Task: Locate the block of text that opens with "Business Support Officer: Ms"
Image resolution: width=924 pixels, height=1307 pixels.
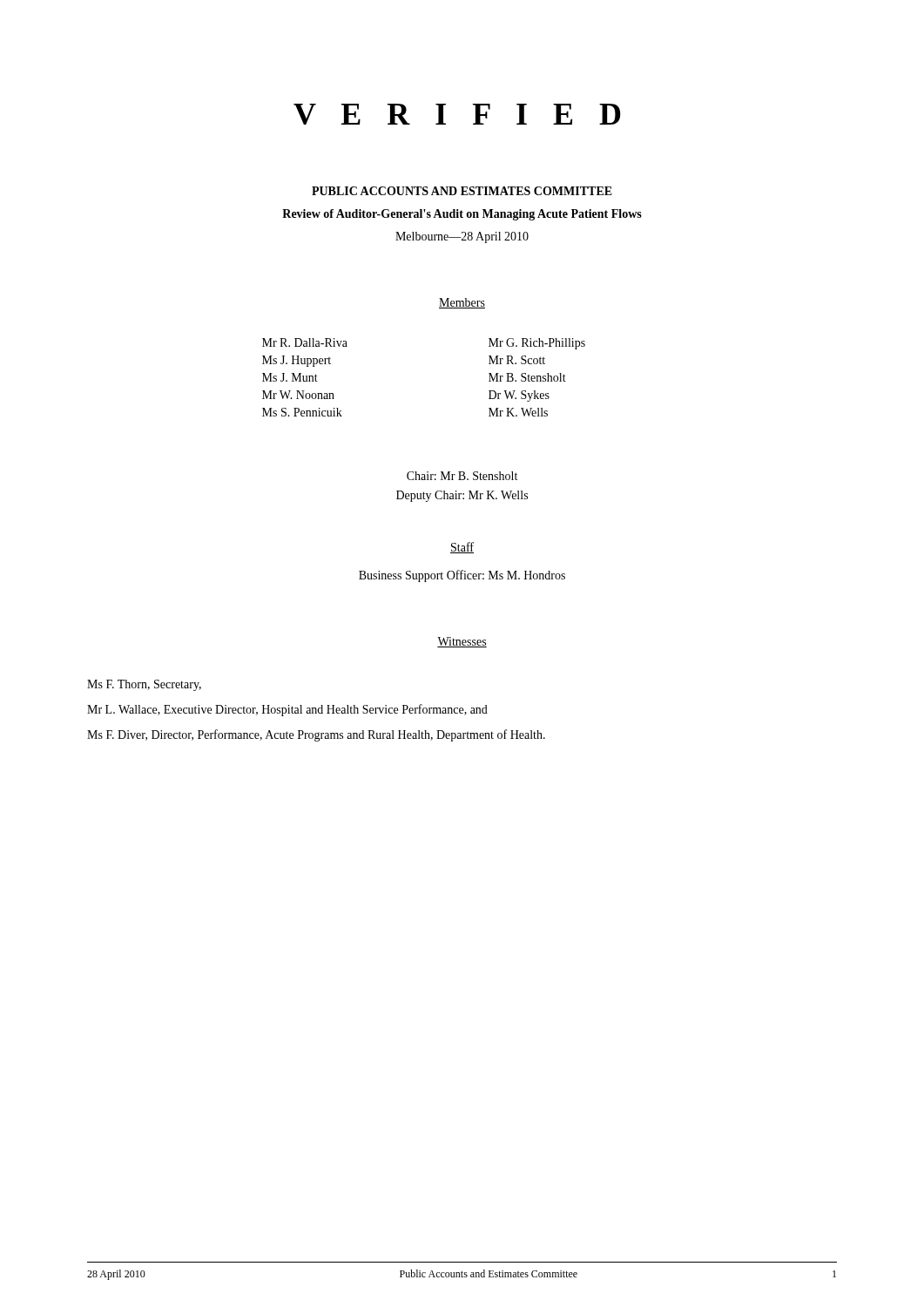Action: 462,575
